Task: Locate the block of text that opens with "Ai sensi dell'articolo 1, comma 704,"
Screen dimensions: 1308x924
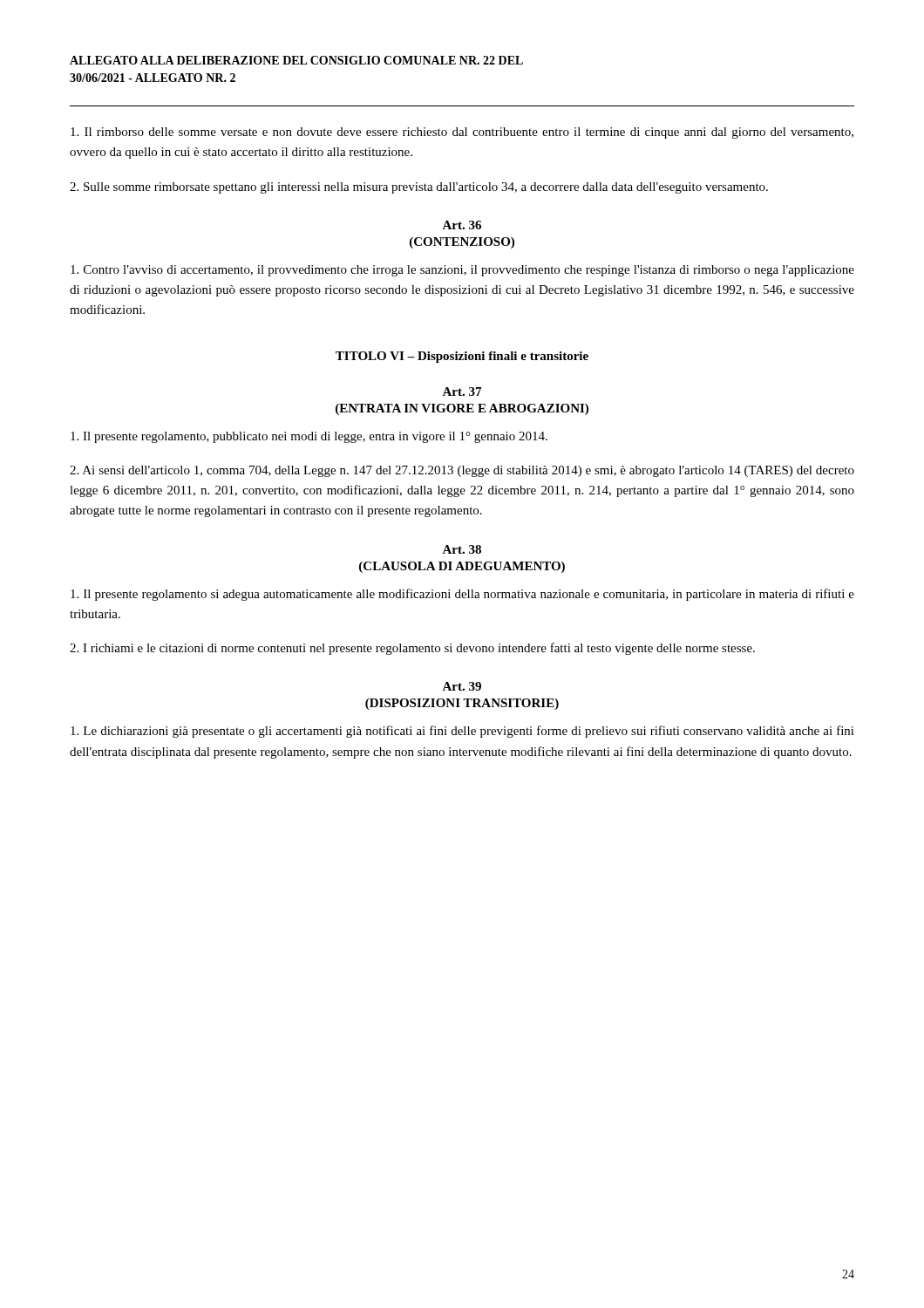Action: pos(462,490)
